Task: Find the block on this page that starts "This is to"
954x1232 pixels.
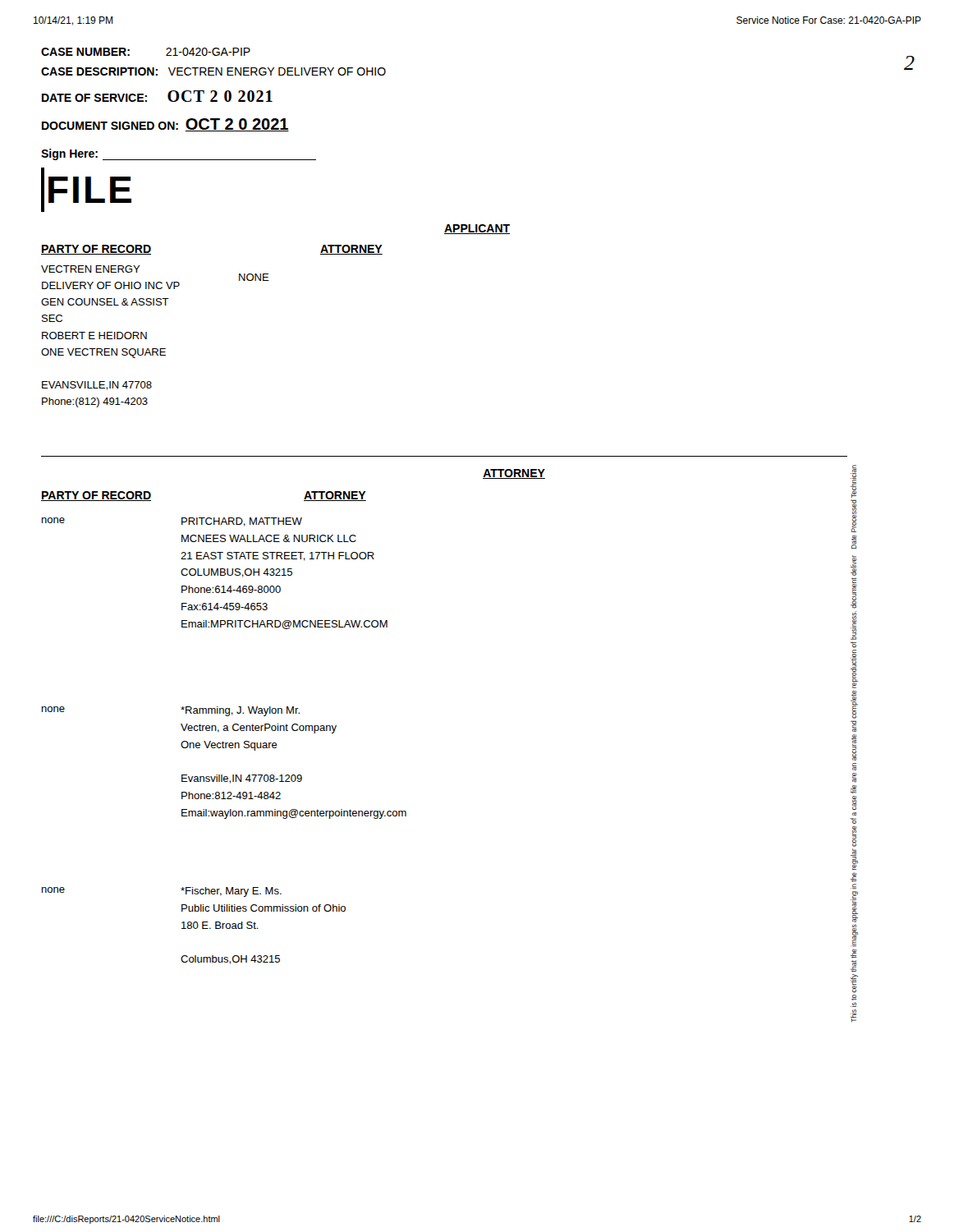Action: coord(854,744)
